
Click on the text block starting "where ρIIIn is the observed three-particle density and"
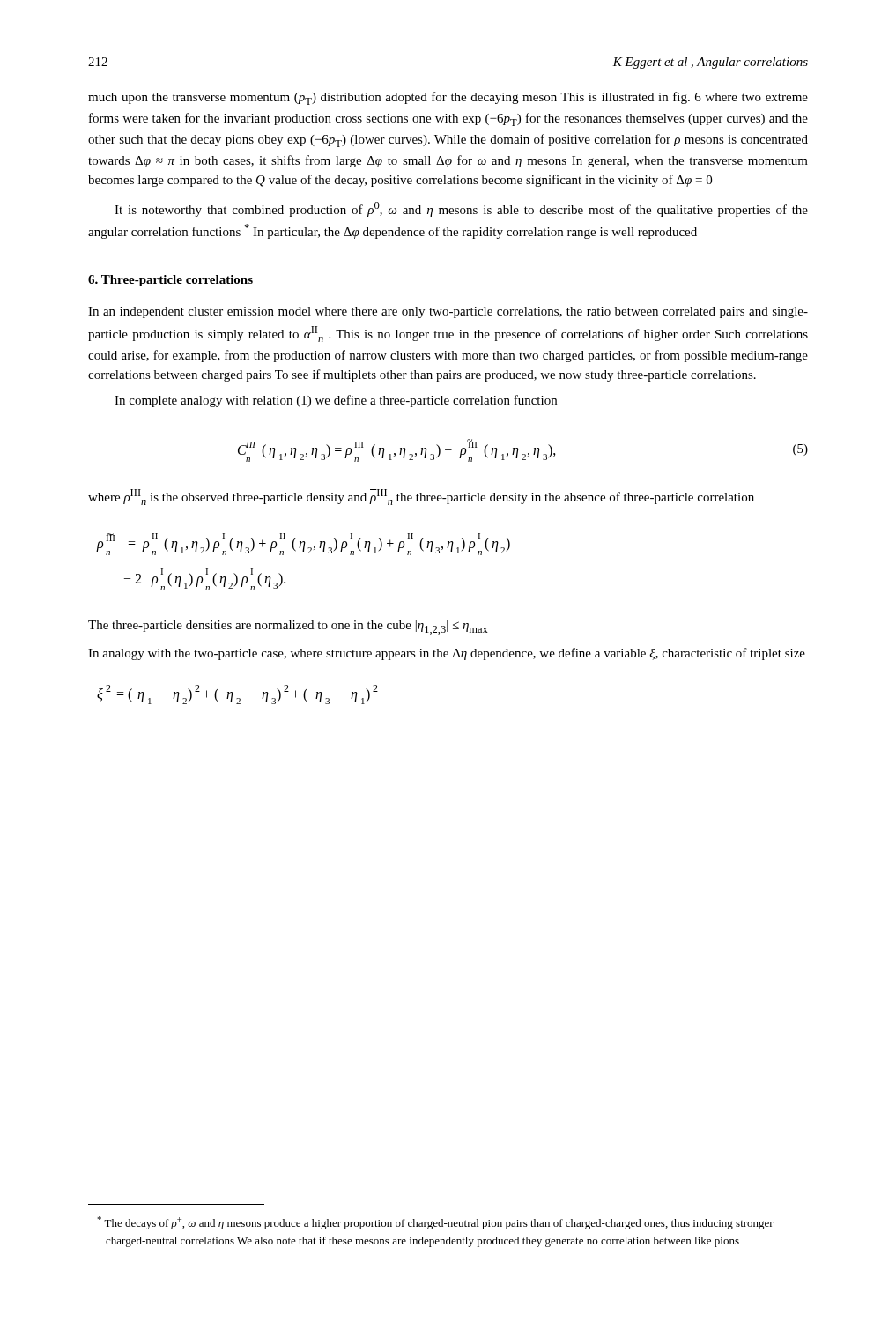448,497
